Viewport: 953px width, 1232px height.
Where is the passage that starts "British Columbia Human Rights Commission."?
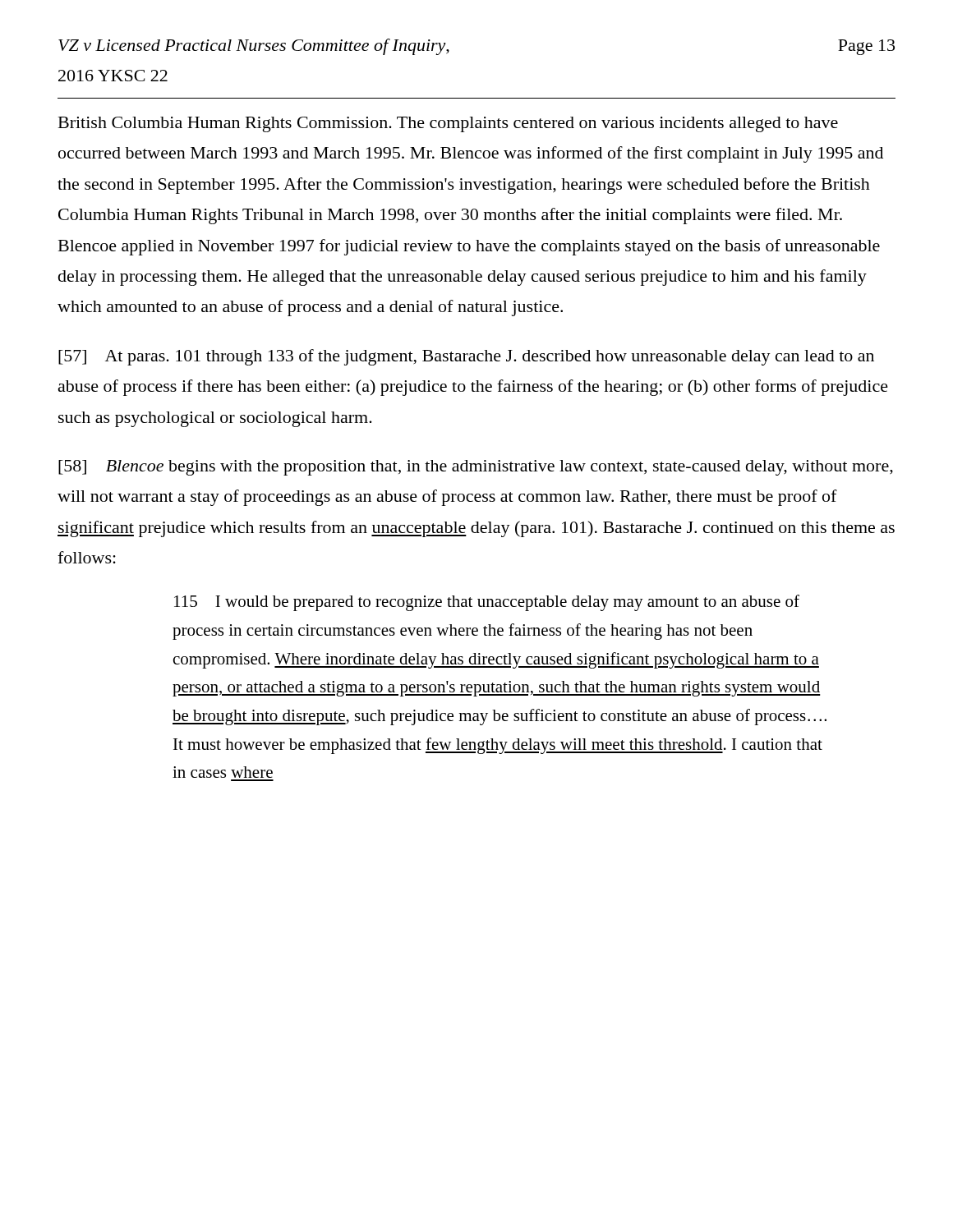pyautogui.click(x=471, y=214)
